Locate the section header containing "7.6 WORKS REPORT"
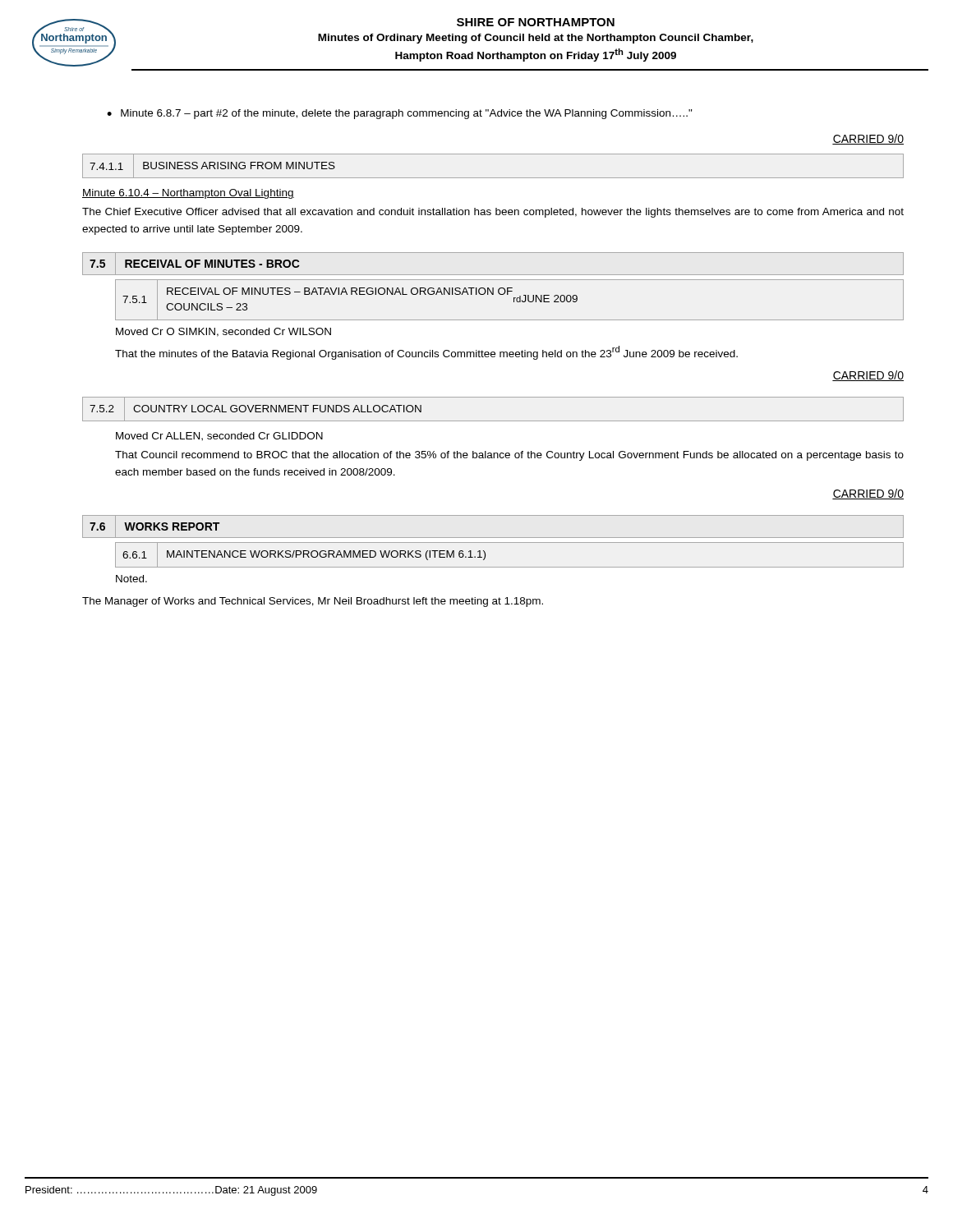 [155, 526]
